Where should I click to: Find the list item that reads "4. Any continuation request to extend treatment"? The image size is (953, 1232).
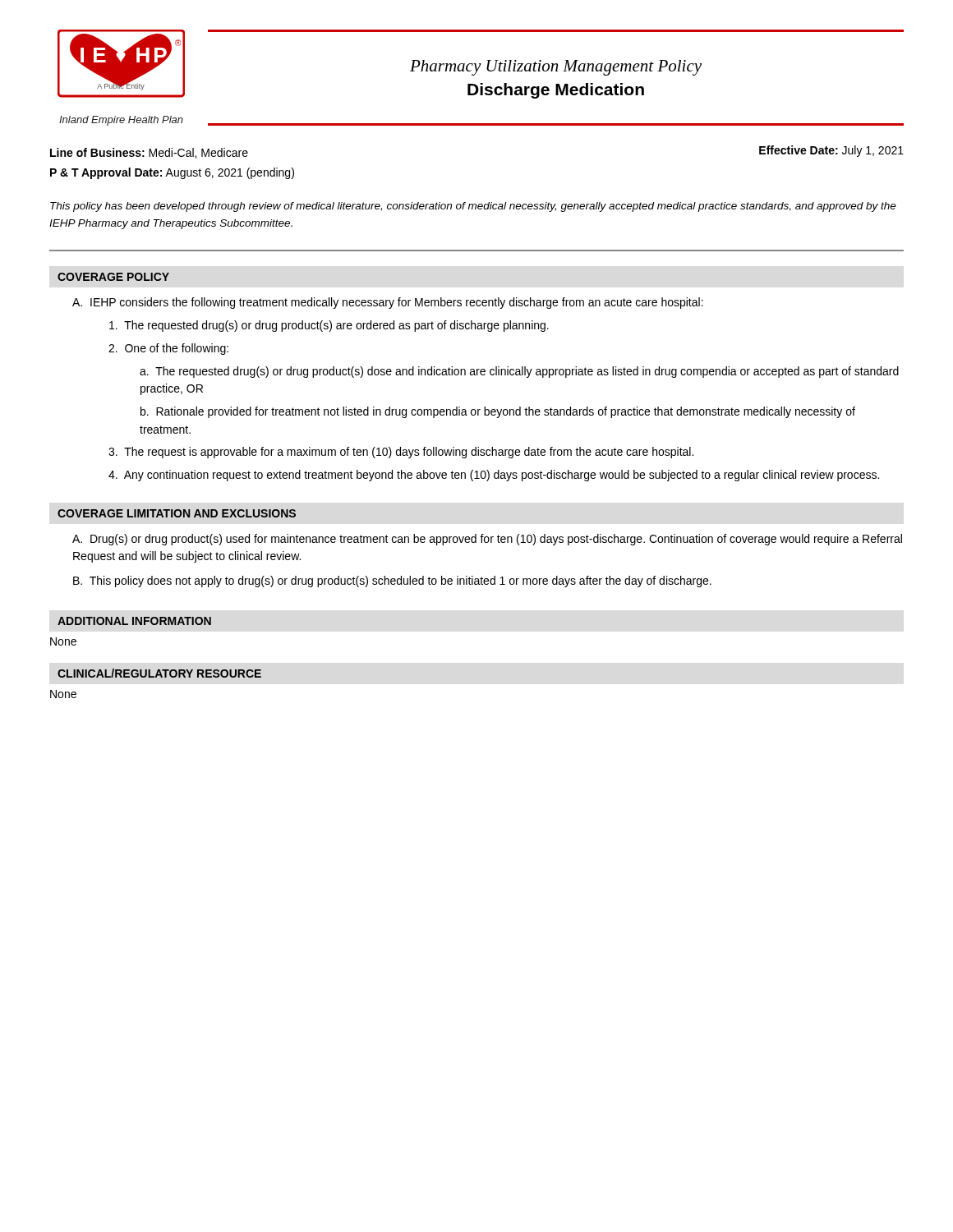point(494,475)
